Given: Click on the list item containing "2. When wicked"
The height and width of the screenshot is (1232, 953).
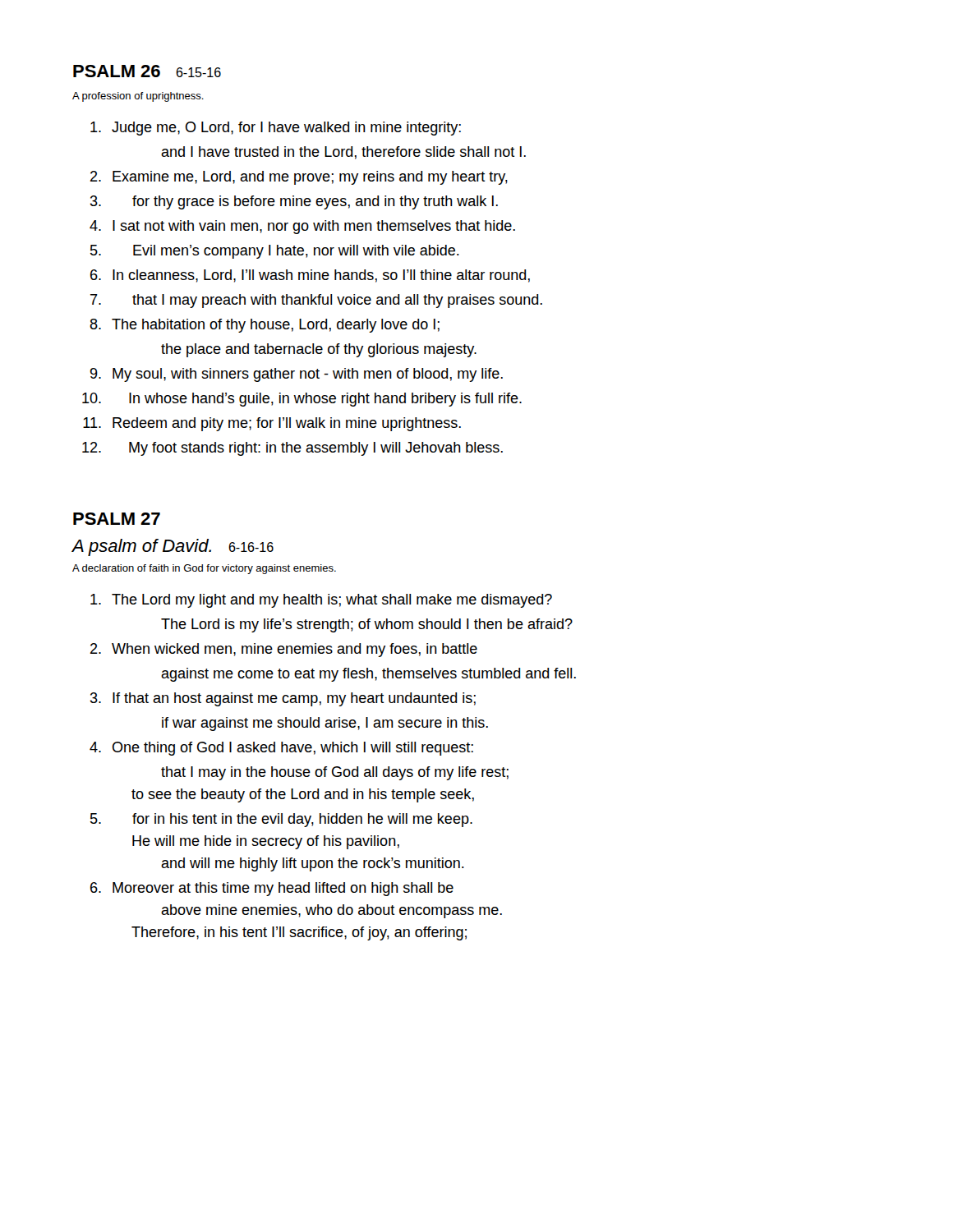Looking at the screenshot, I should 275,650.
